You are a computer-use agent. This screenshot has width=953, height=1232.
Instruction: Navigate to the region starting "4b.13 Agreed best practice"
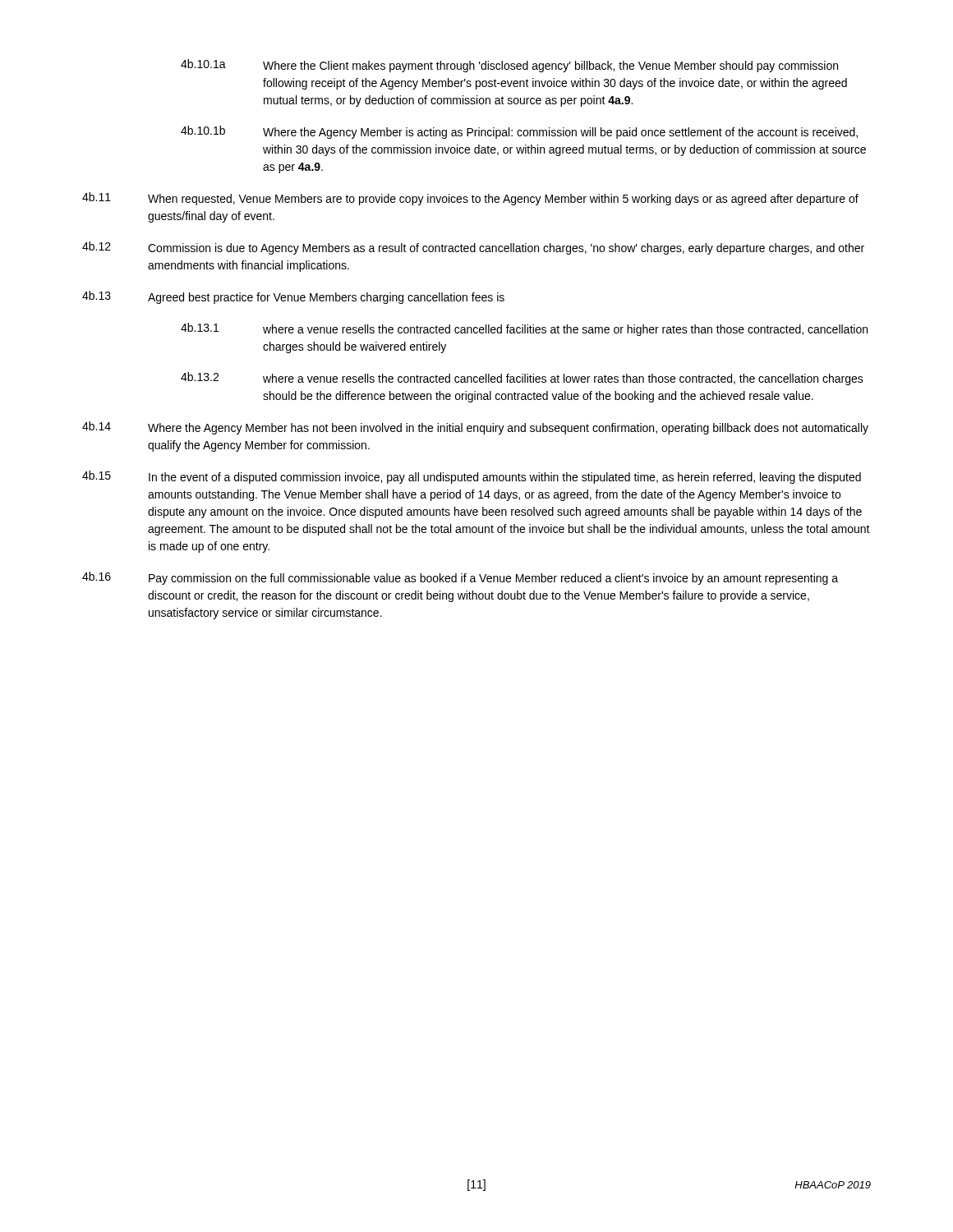coord(476,298)
